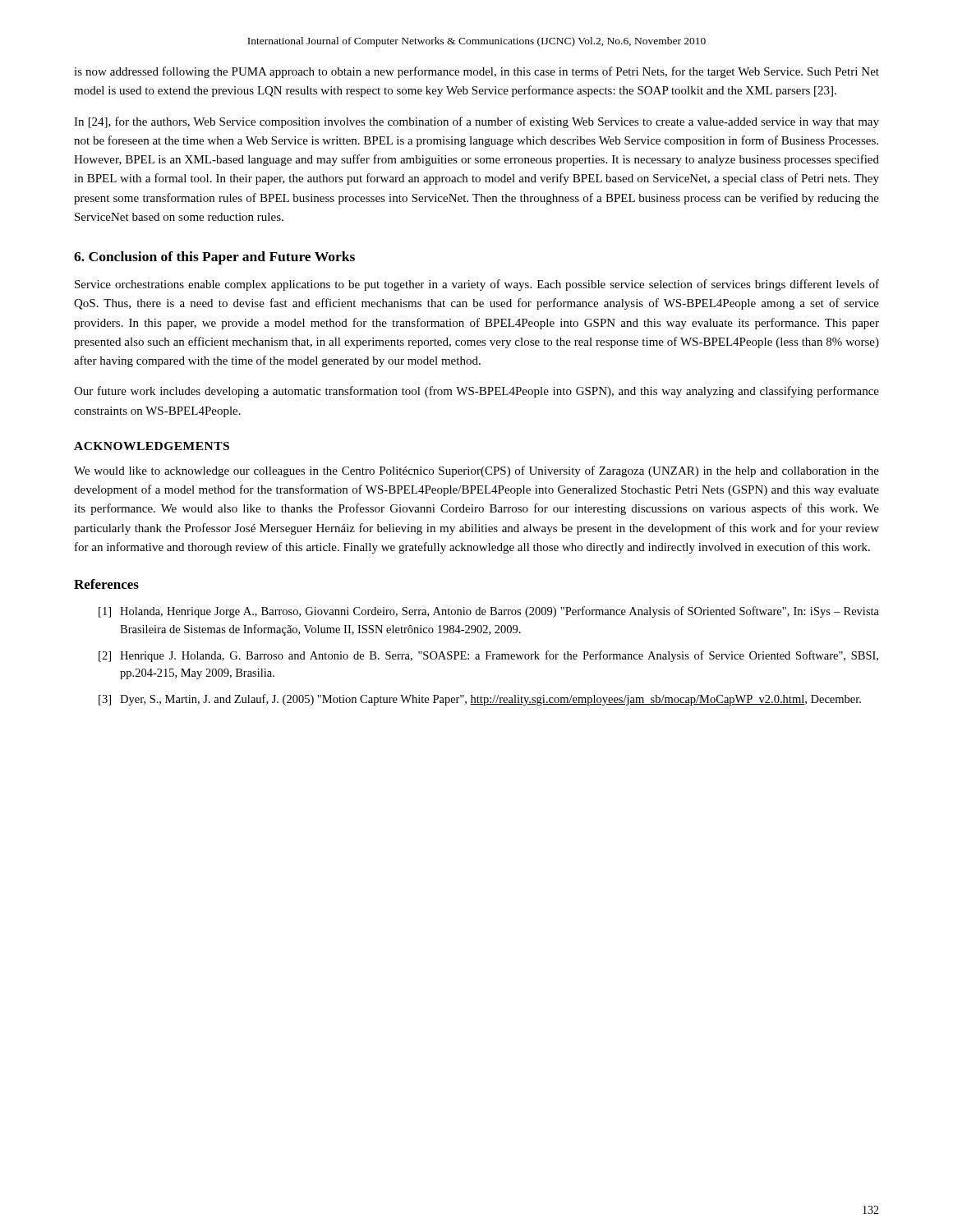Click on the section header containing "6. Conclusion of this"

(x=215, y=256)
